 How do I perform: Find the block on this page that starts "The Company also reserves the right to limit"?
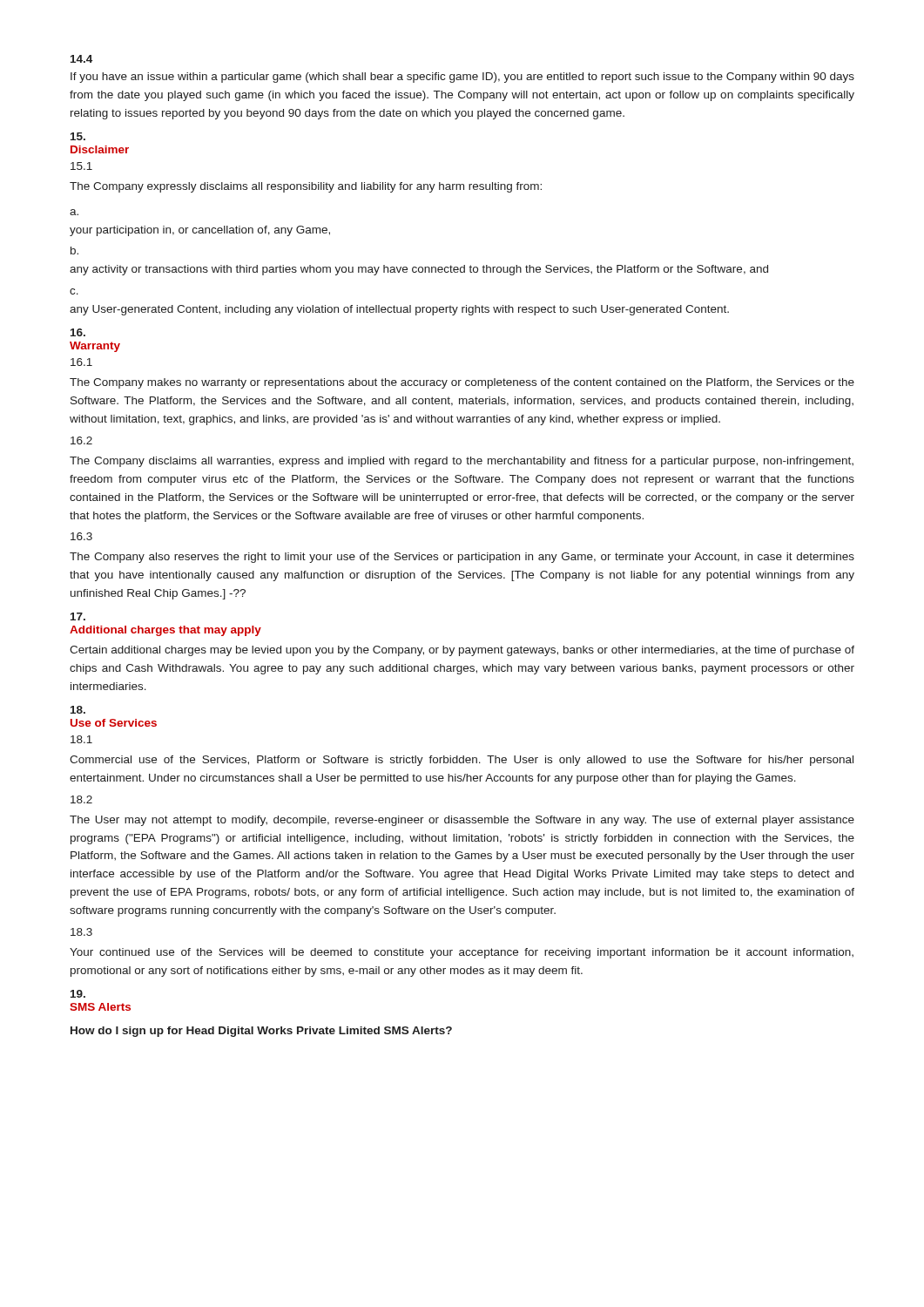coord(462,575)
